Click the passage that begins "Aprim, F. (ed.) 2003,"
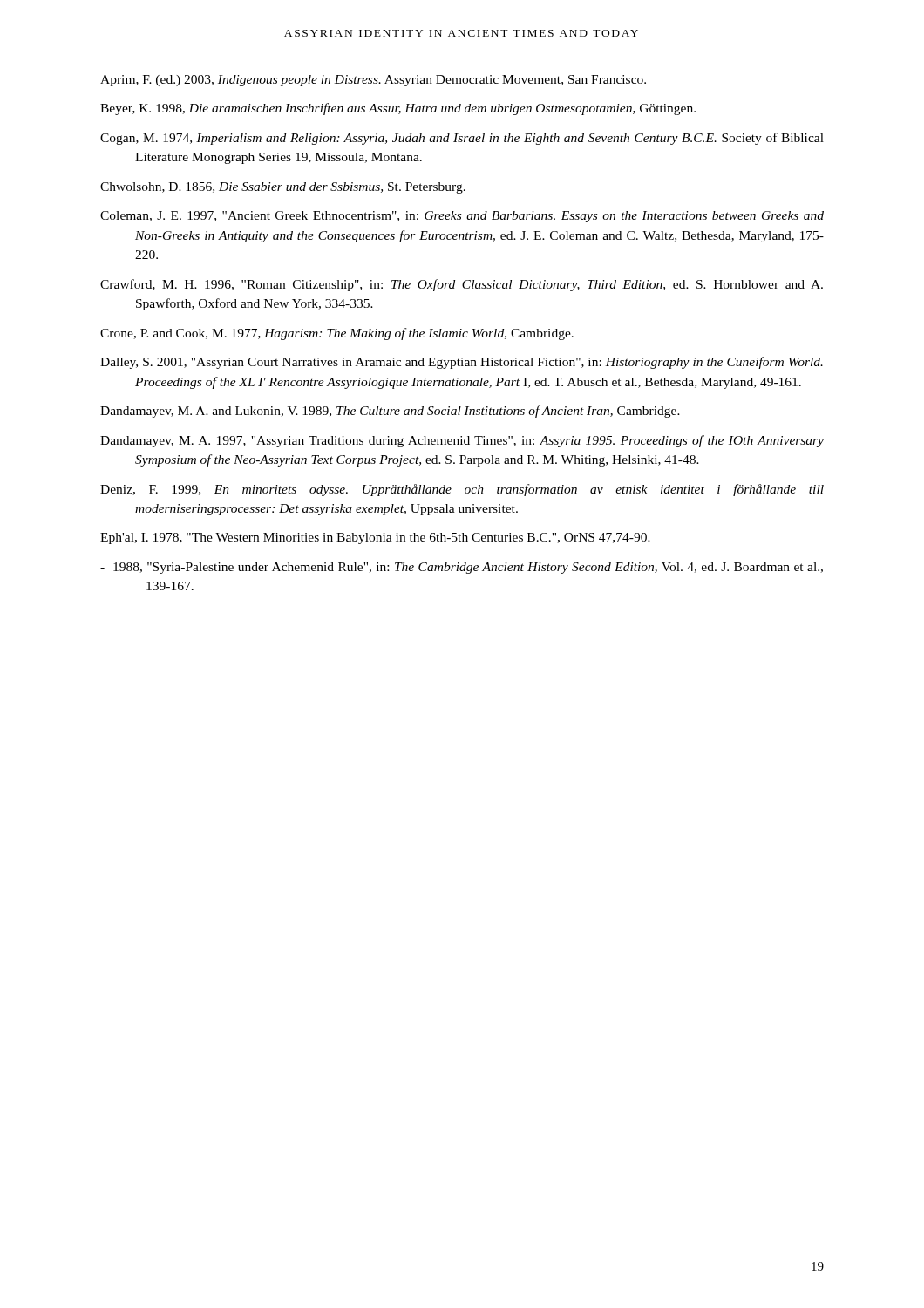 click(x=374, y=79)
